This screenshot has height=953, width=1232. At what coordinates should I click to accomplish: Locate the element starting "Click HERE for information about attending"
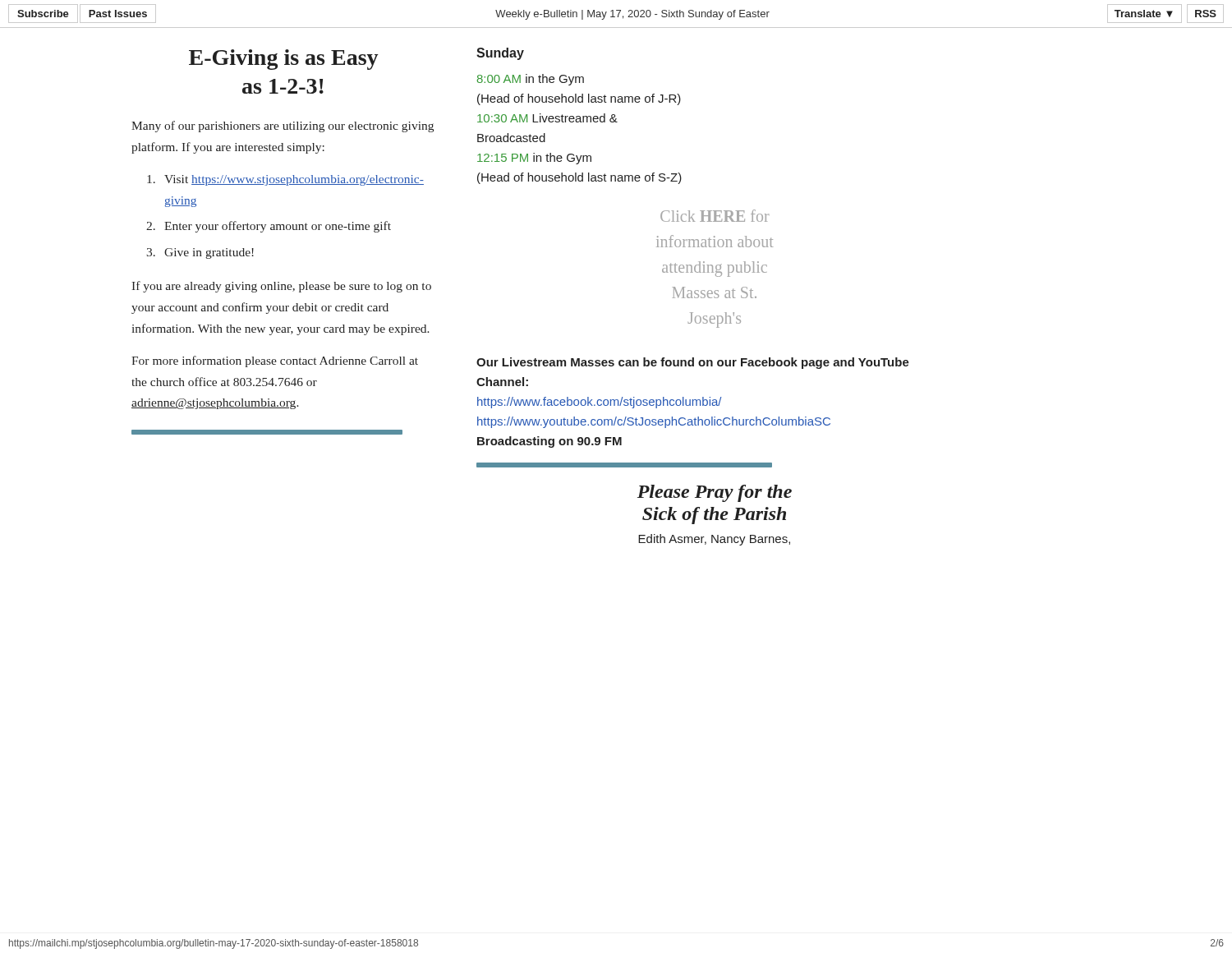(x=714, y=267)
